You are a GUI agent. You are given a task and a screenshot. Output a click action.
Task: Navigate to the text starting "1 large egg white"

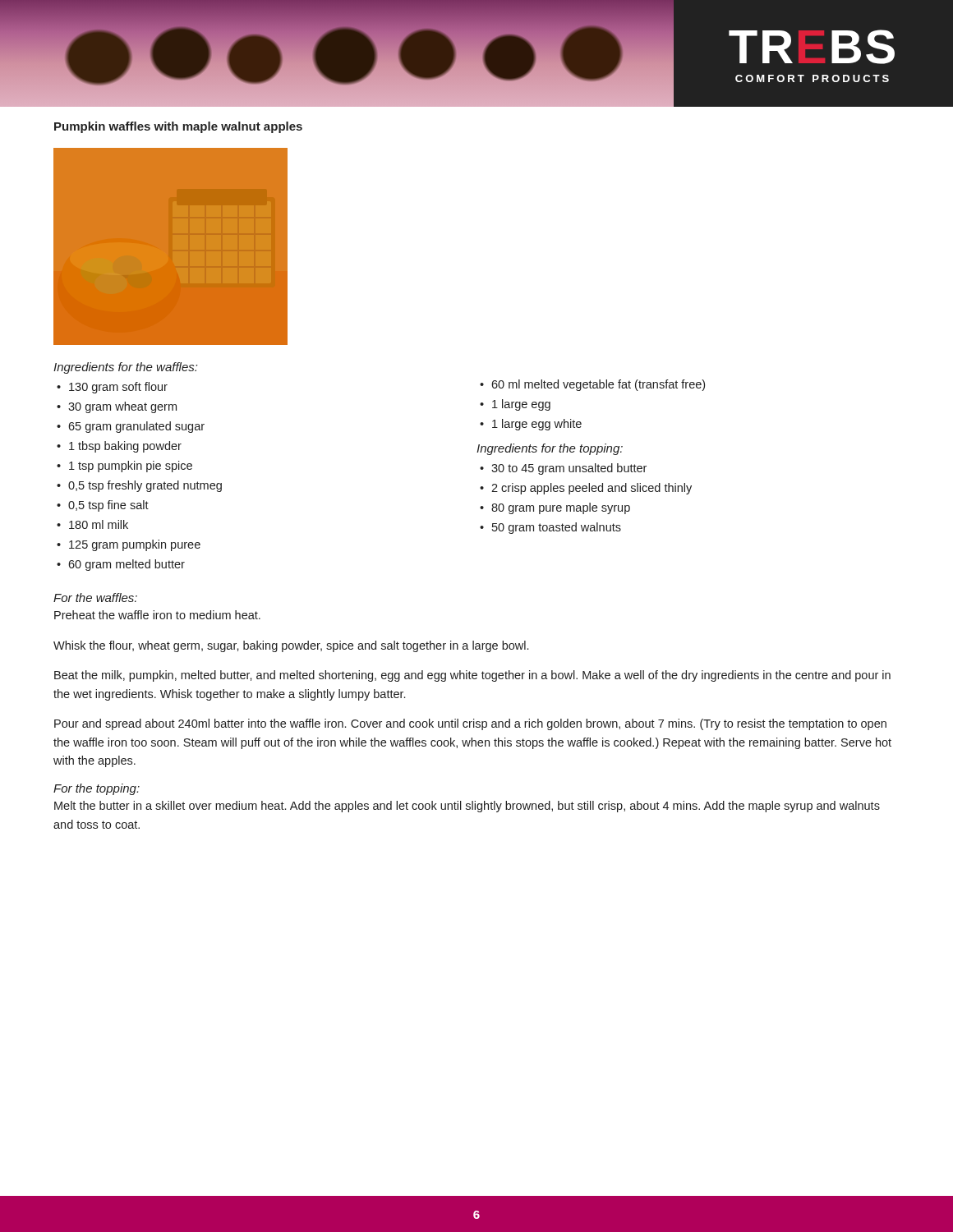537,424
